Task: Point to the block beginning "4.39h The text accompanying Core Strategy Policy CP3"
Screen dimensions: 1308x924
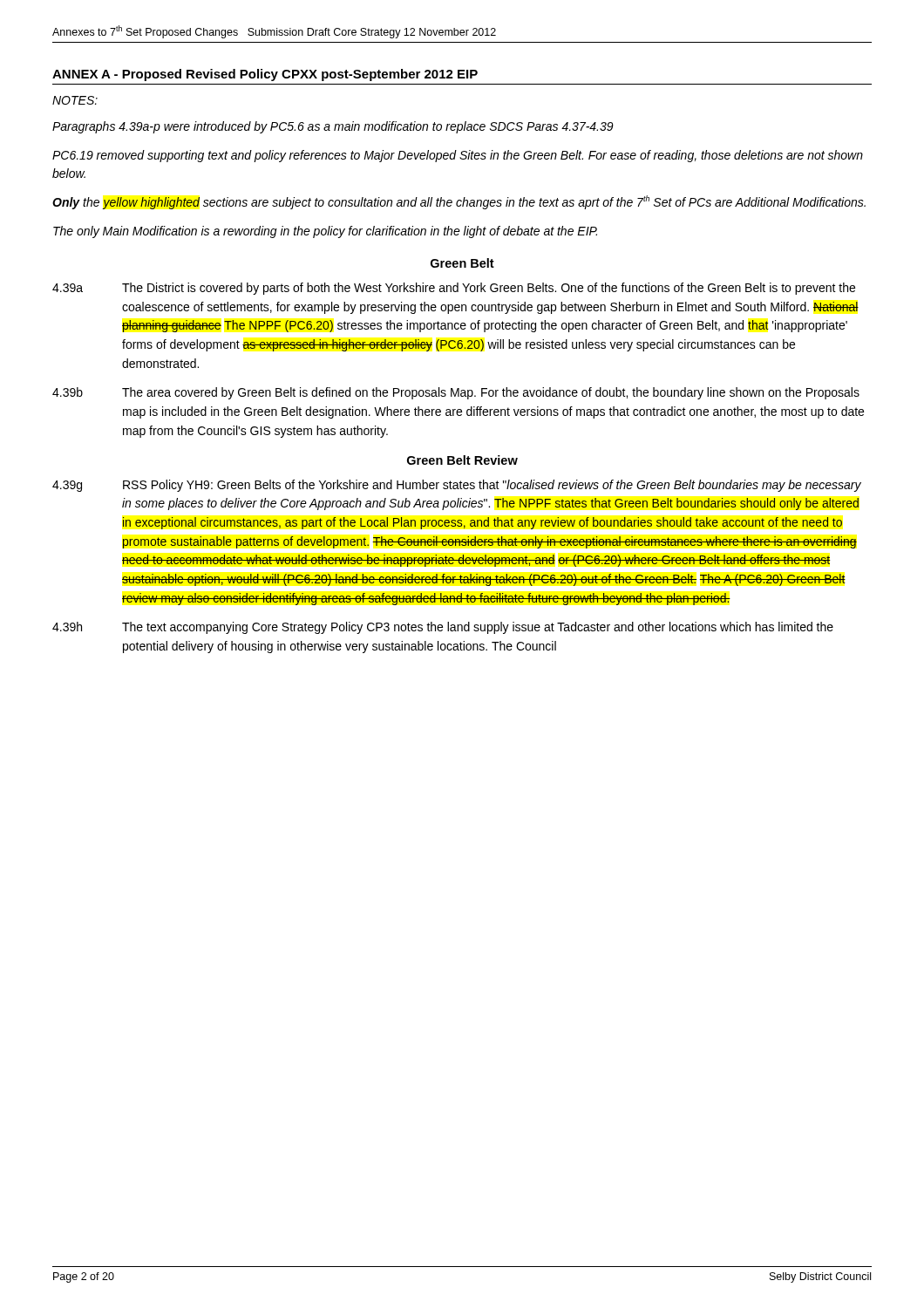Action: (x=462, y=637)
